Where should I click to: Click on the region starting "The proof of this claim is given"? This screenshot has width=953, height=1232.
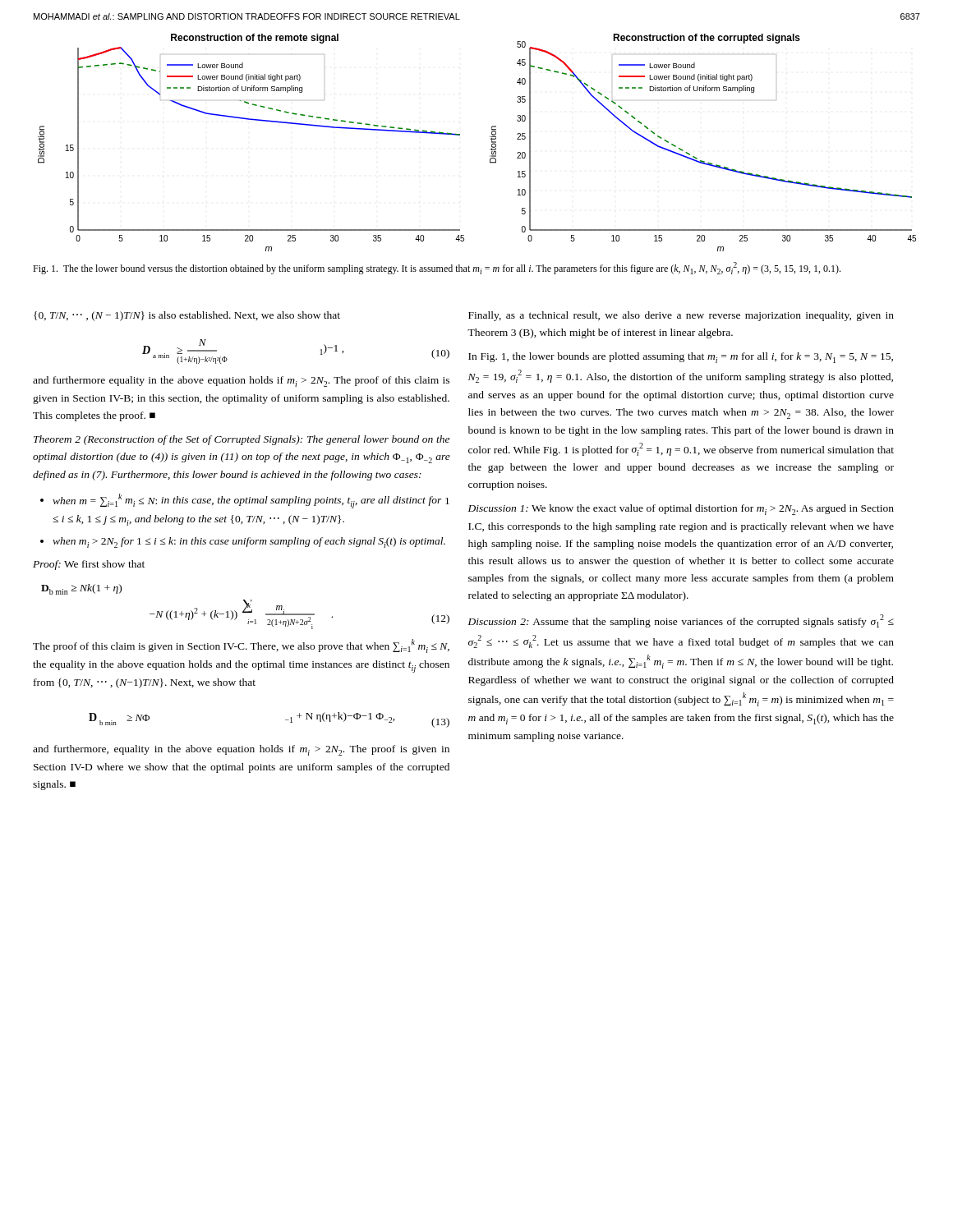pos(241,663)
